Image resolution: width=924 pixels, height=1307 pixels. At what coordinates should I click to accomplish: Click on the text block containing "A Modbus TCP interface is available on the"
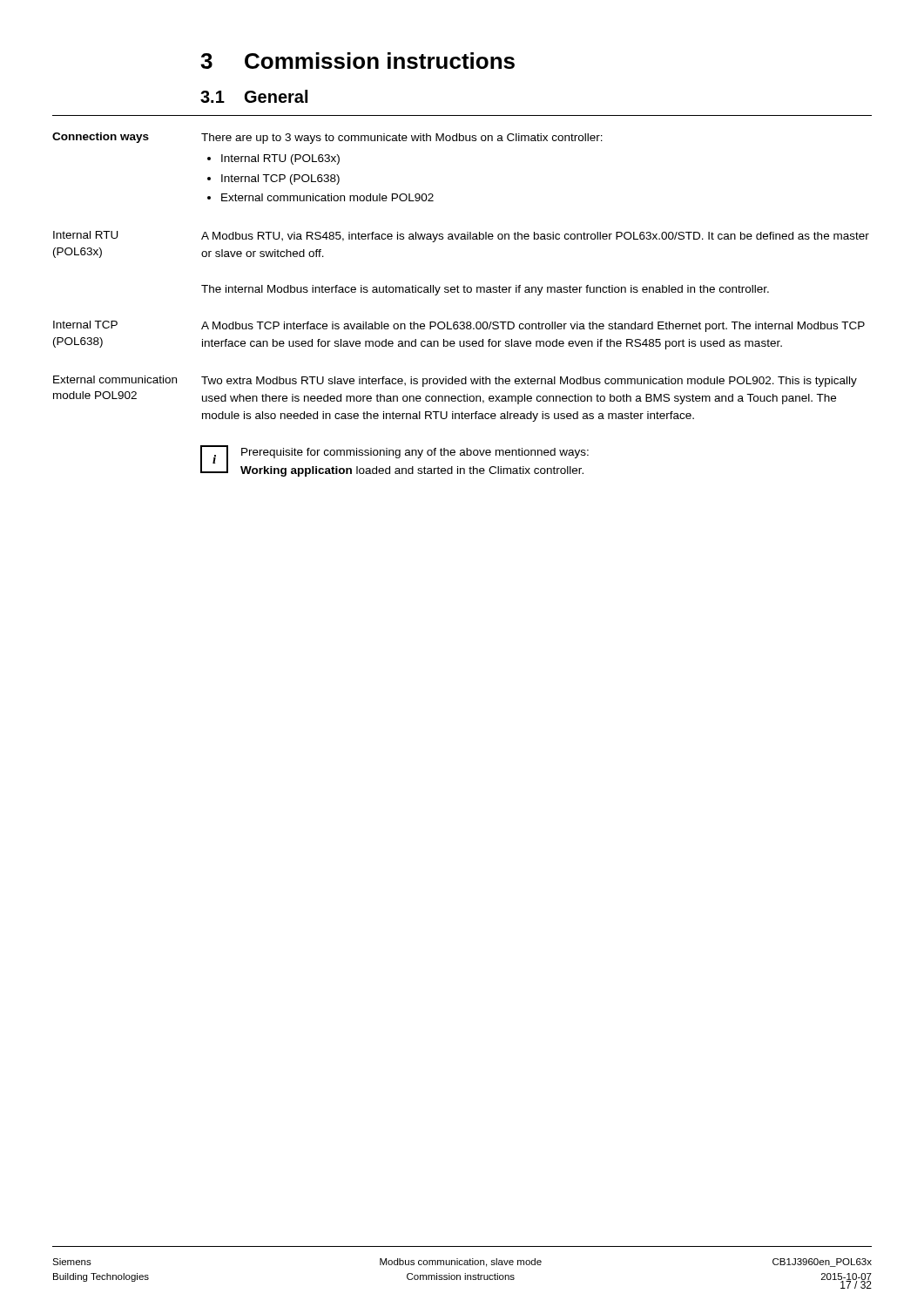[533, 334]
